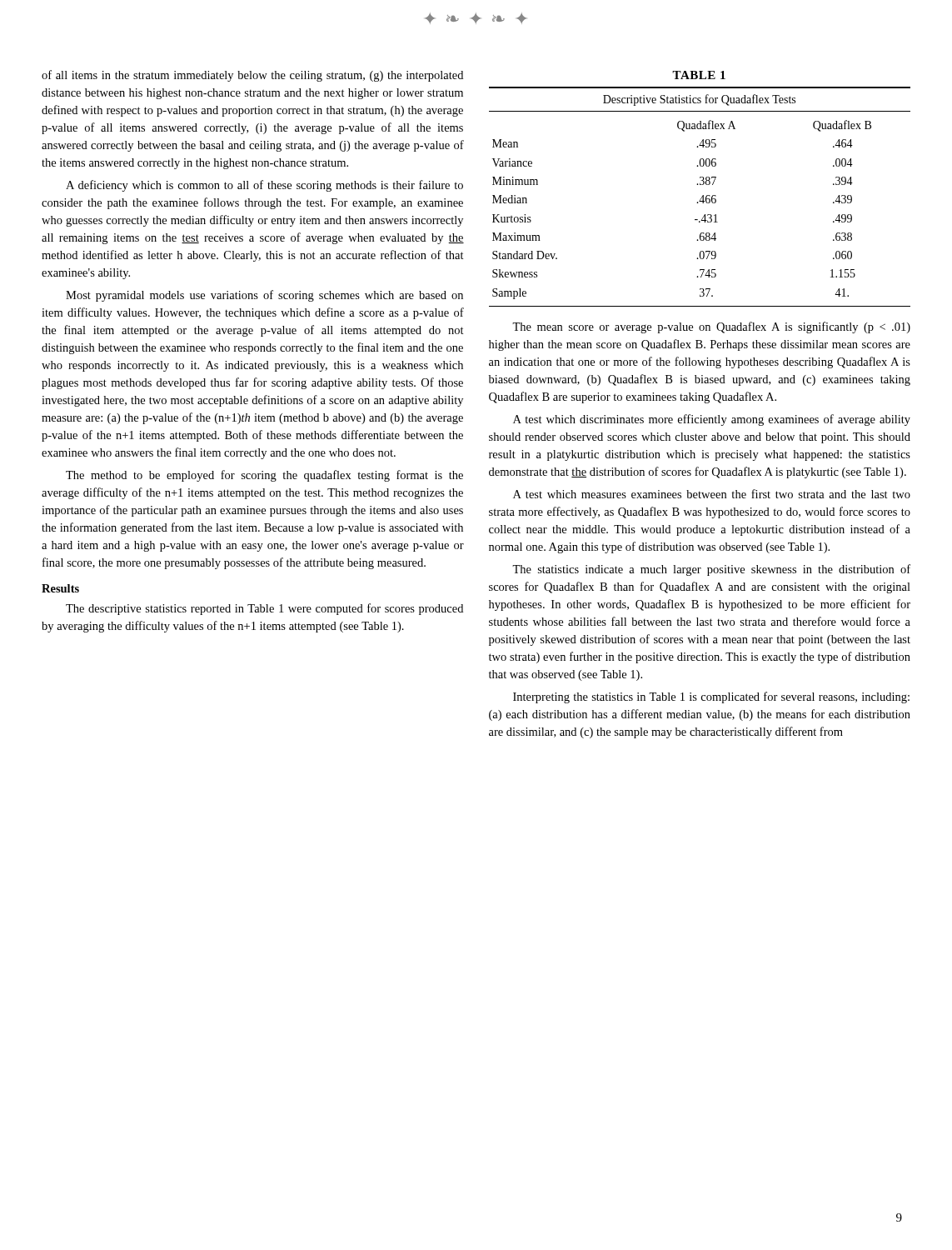
Task: Select the text block containing "A deficiency which"
Action: click(x=253, y=229)
